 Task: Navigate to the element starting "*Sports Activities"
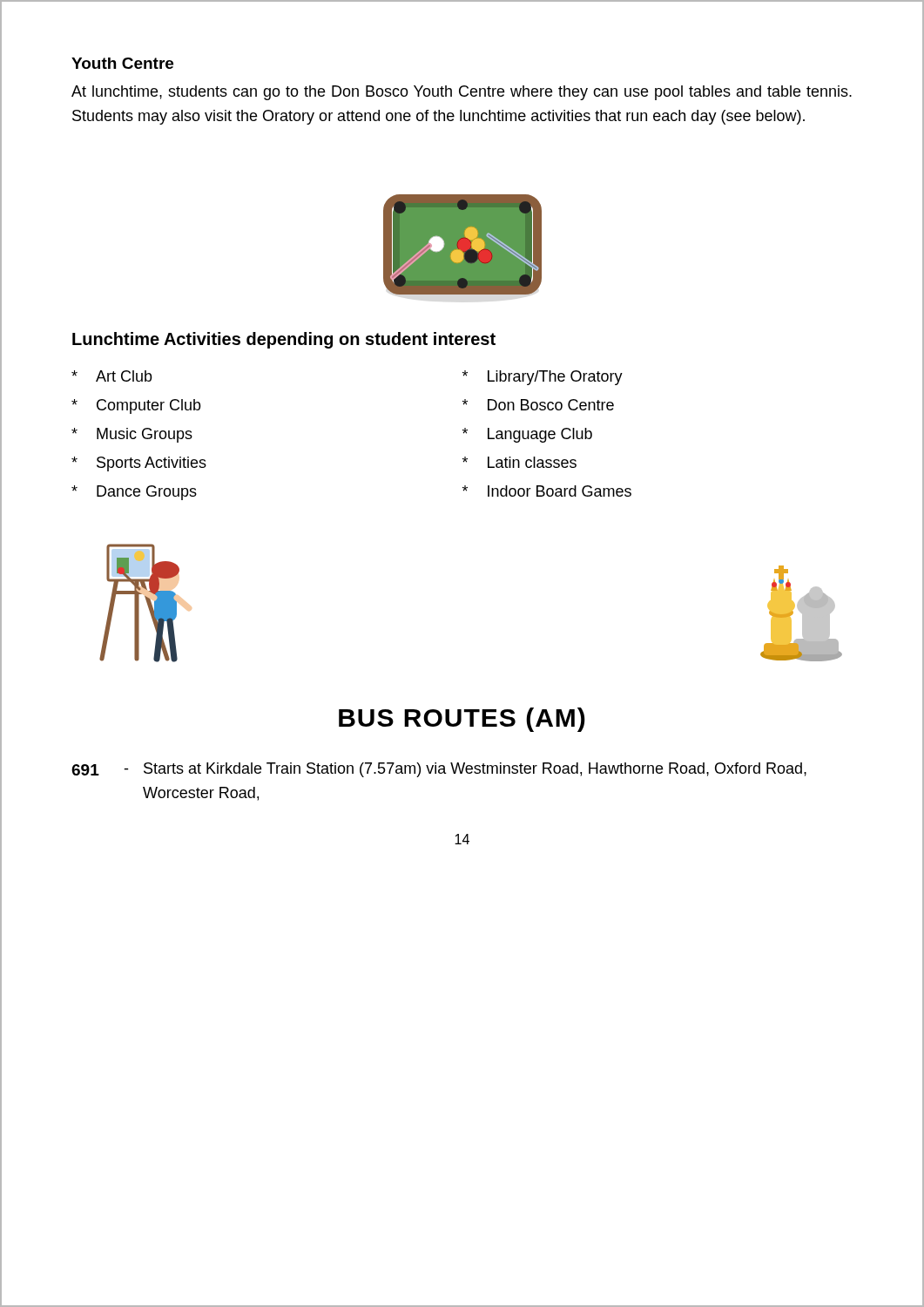[x=139, y=463]
